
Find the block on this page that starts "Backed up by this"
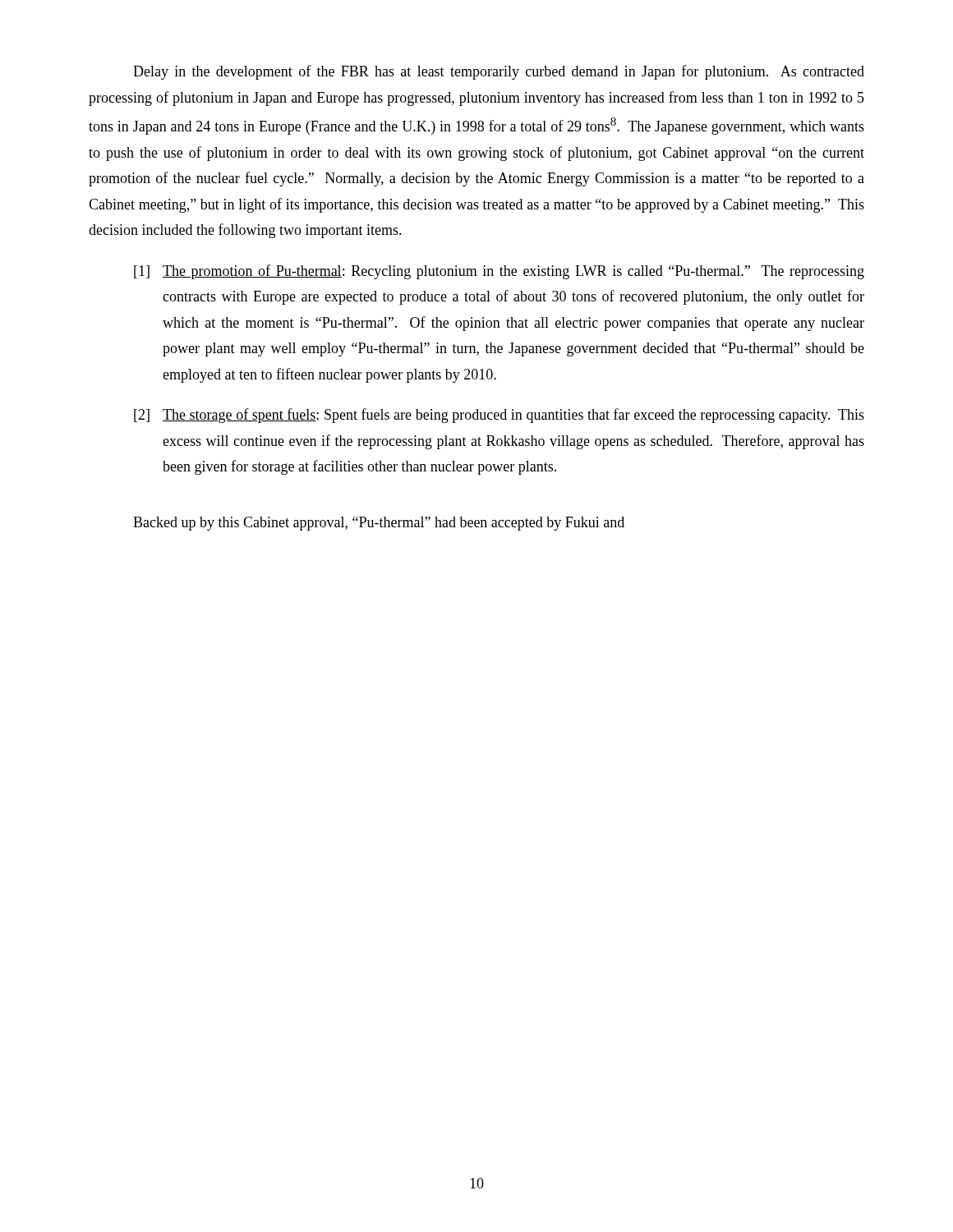[379, 522]
